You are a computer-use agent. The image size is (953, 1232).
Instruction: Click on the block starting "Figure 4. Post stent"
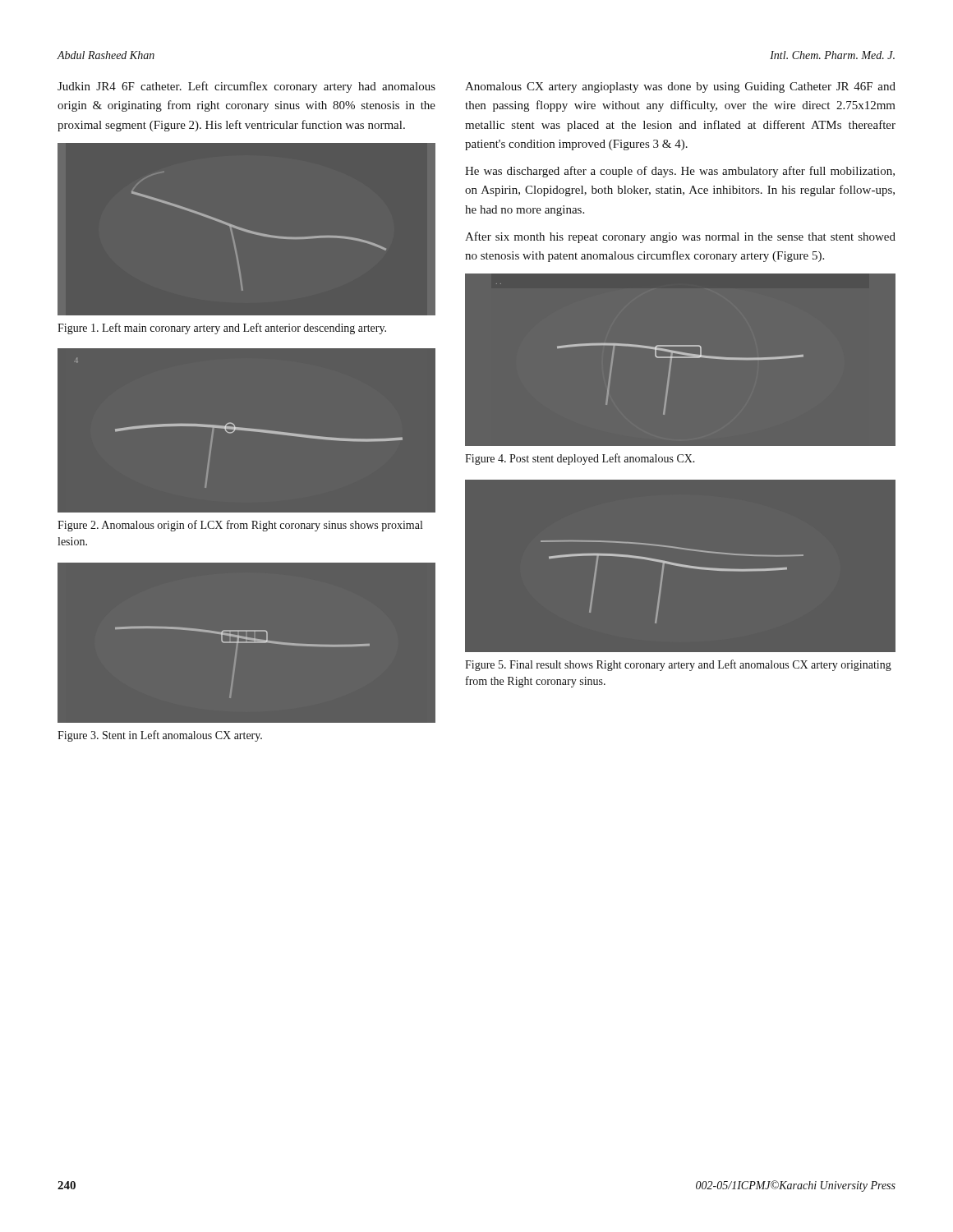(580, 459)
